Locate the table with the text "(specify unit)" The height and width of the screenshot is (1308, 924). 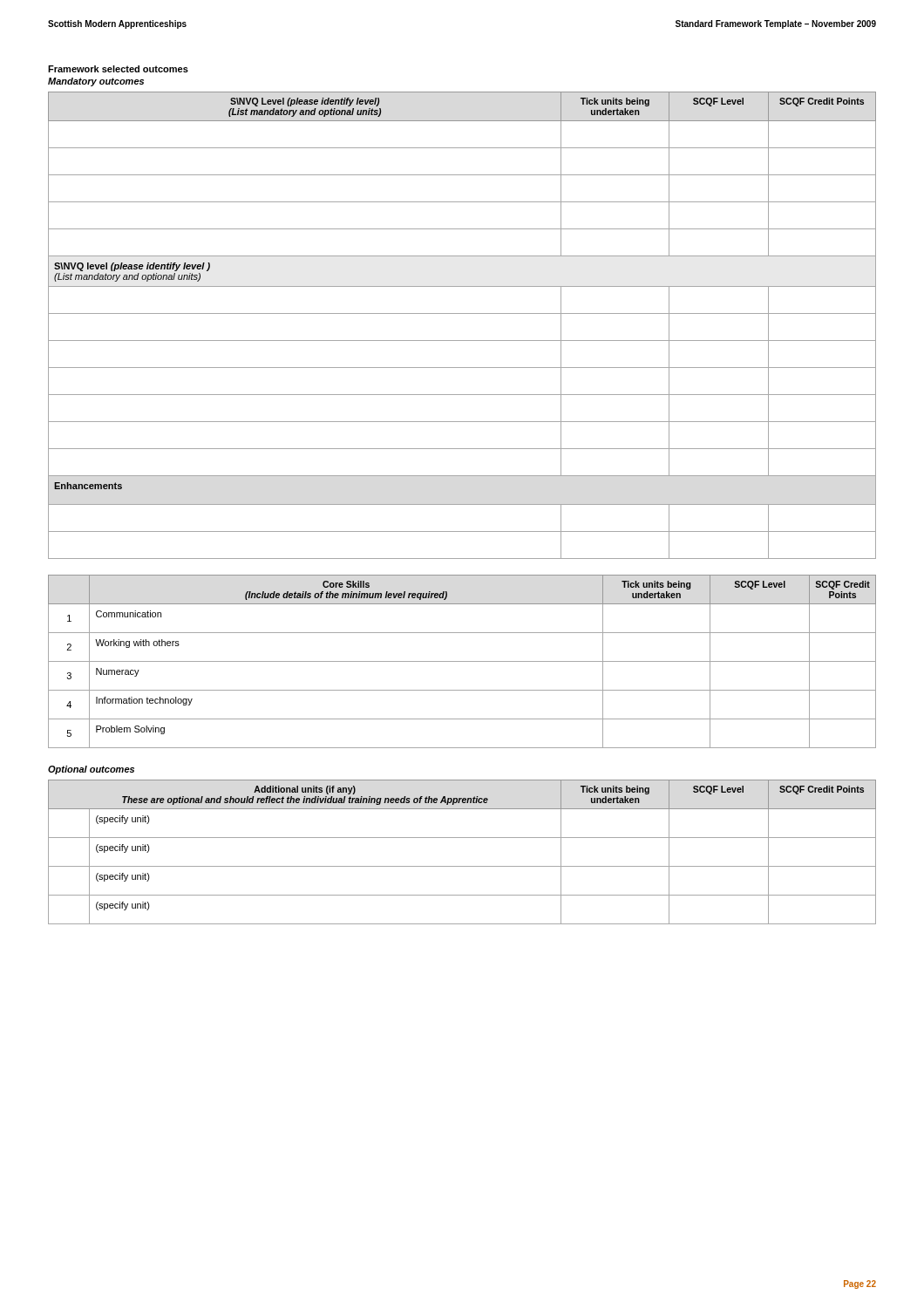tap(462, 852)
